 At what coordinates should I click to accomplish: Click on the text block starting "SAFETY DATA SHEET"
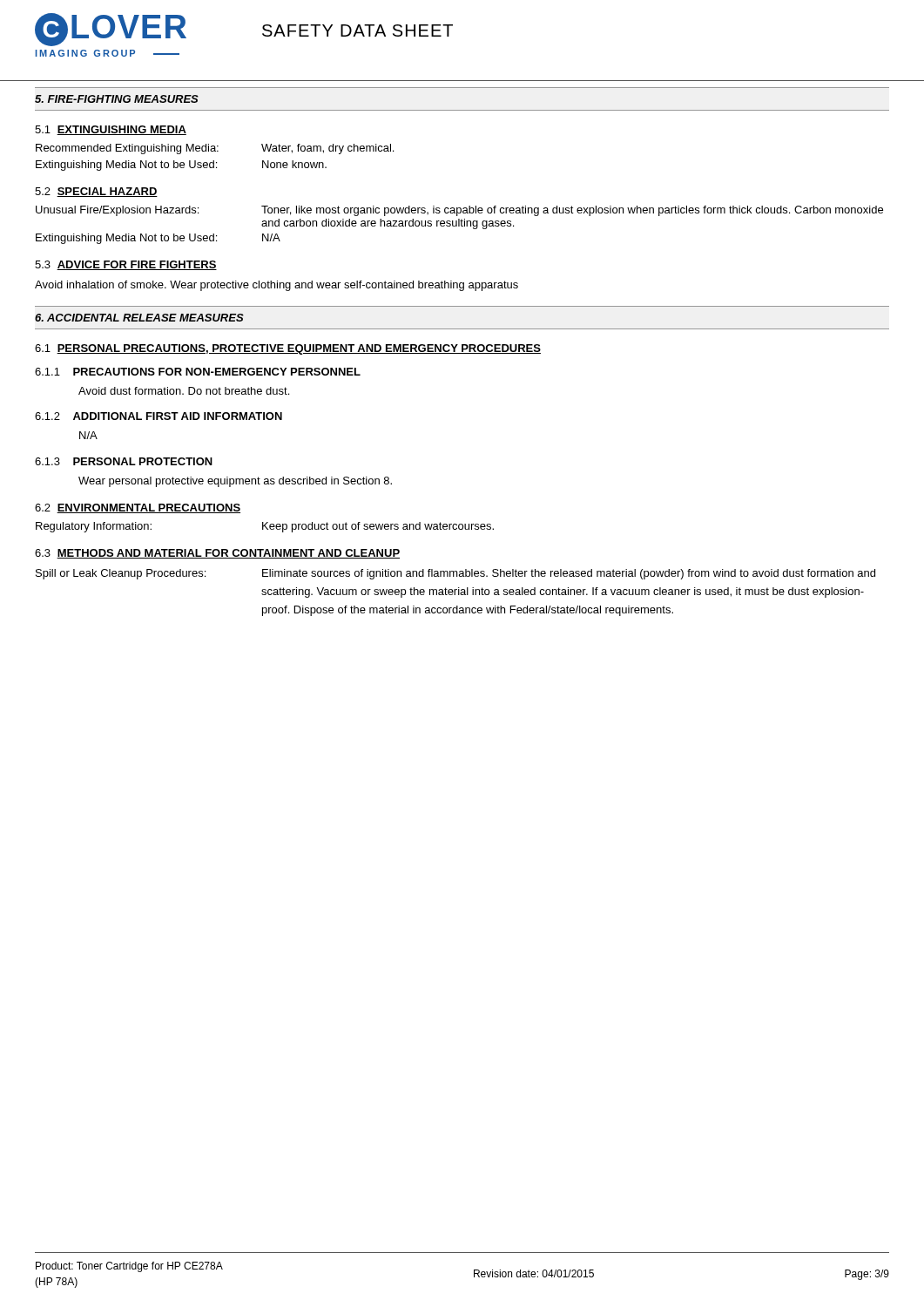[x=358, y=31]
